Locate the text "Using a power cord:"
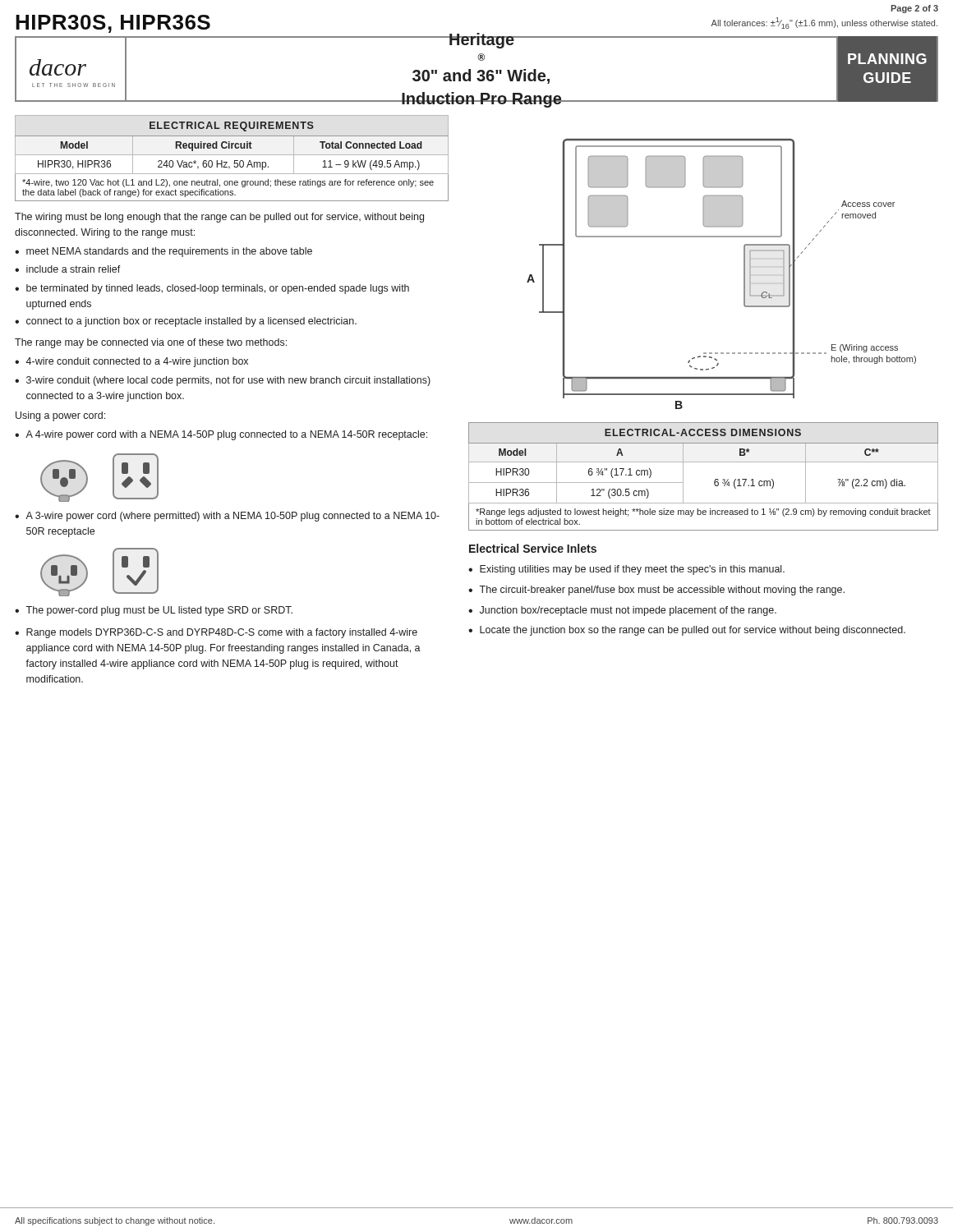 [60, 416]
